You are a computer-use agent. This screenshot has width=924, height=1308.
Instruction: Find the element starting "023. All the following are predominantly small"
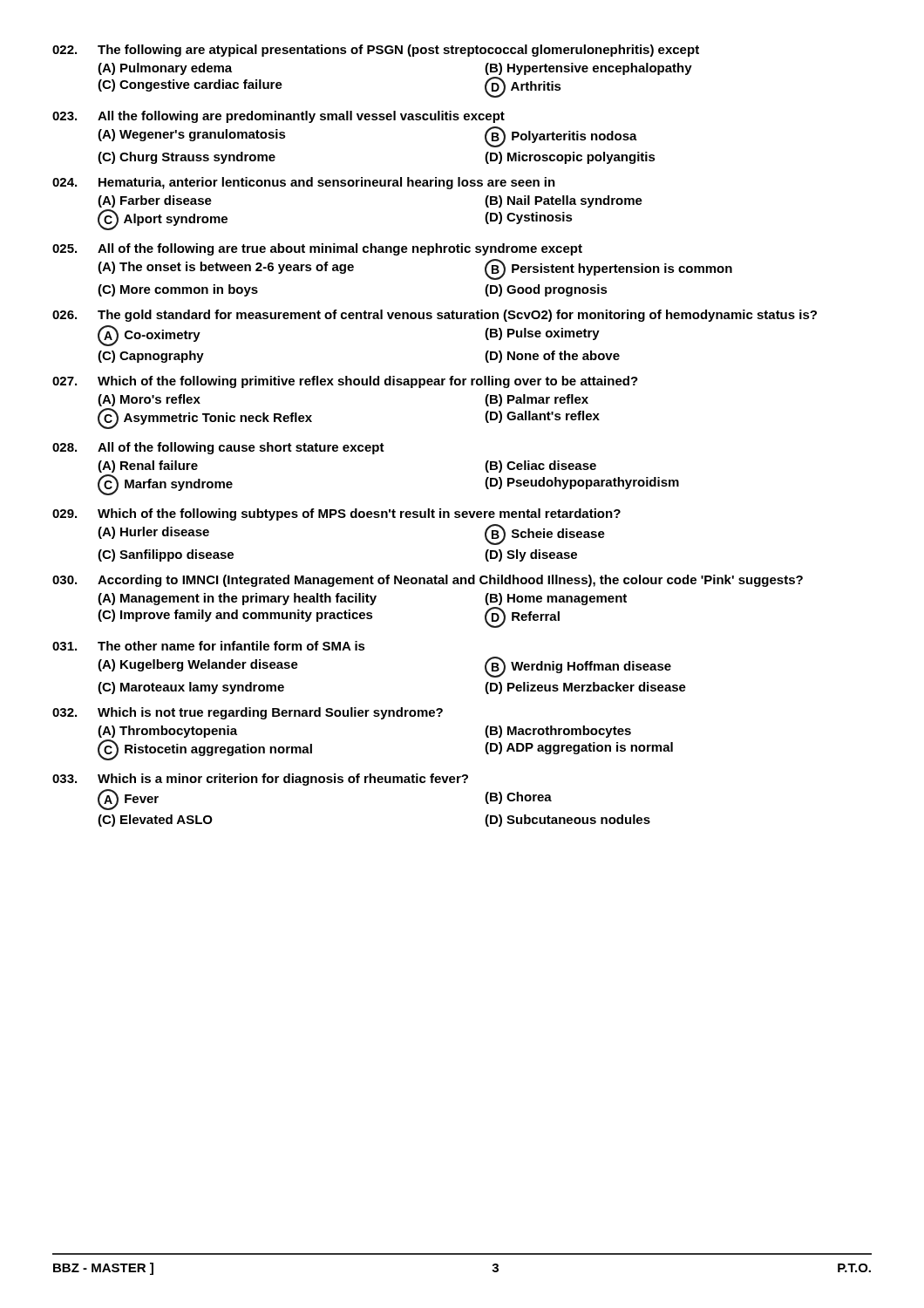[x=279, y=117]
